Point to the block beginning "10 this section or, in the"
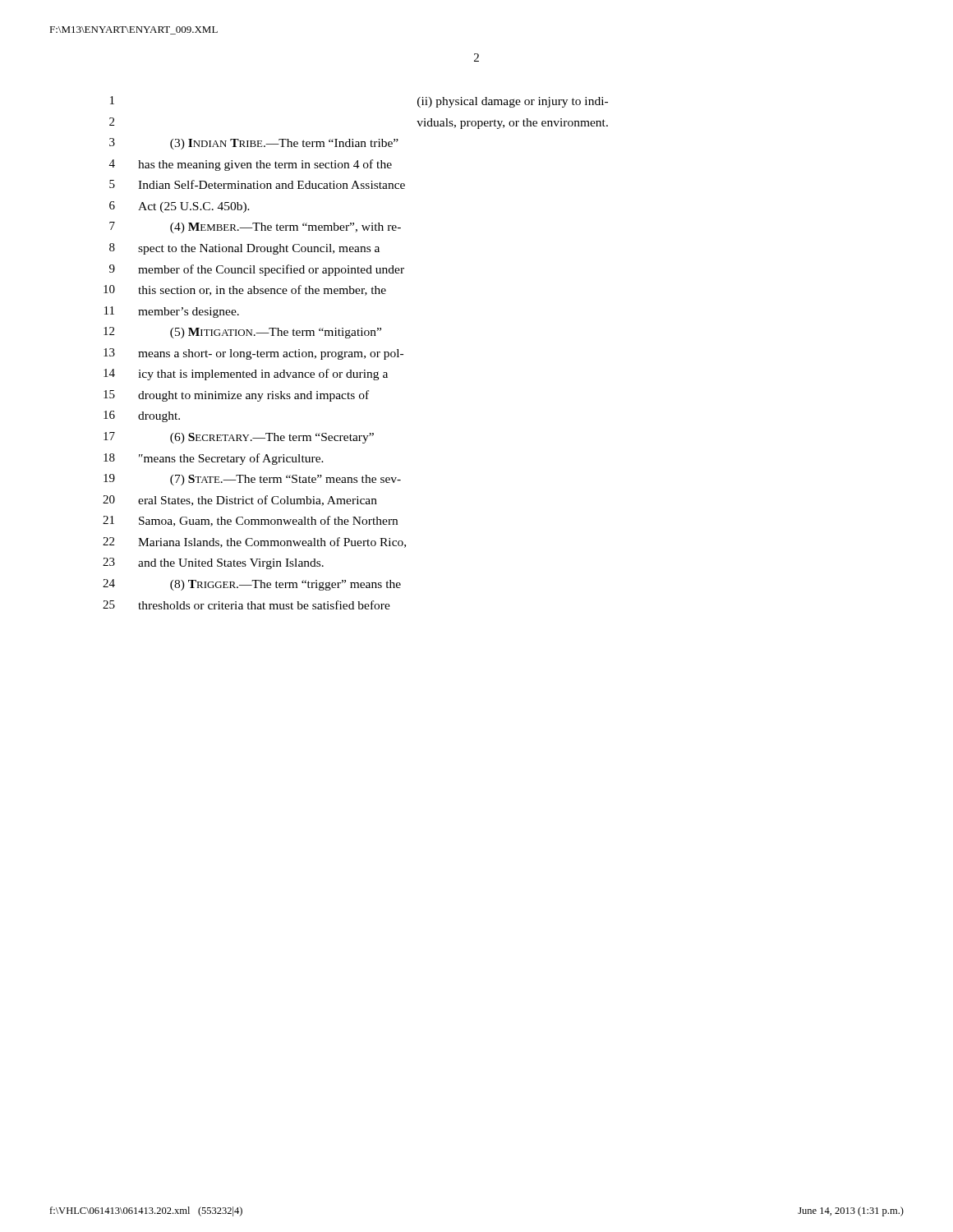 tap(245, 290)
